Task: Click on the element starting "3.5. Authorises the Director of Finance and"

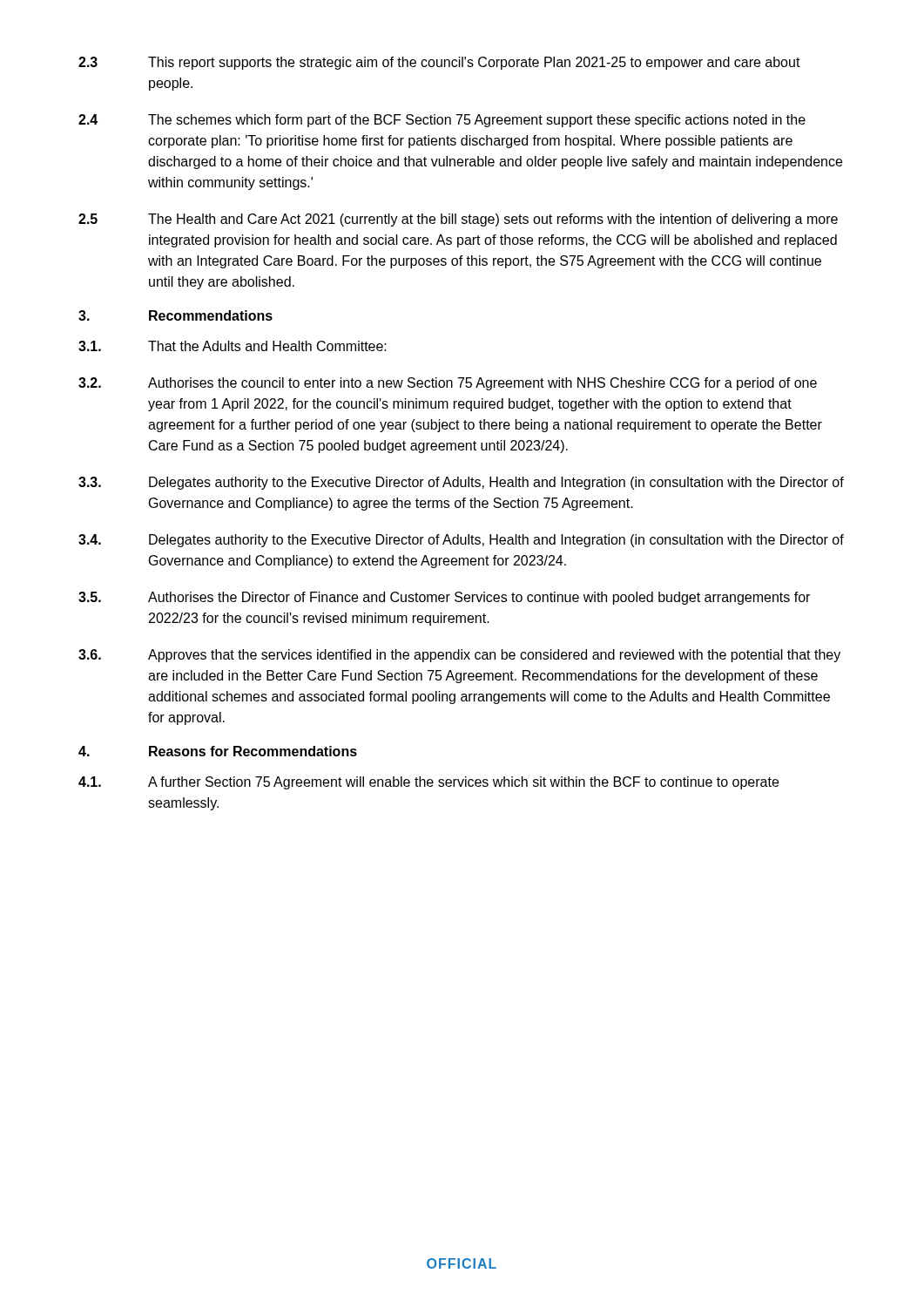Action: pos(462,608)
